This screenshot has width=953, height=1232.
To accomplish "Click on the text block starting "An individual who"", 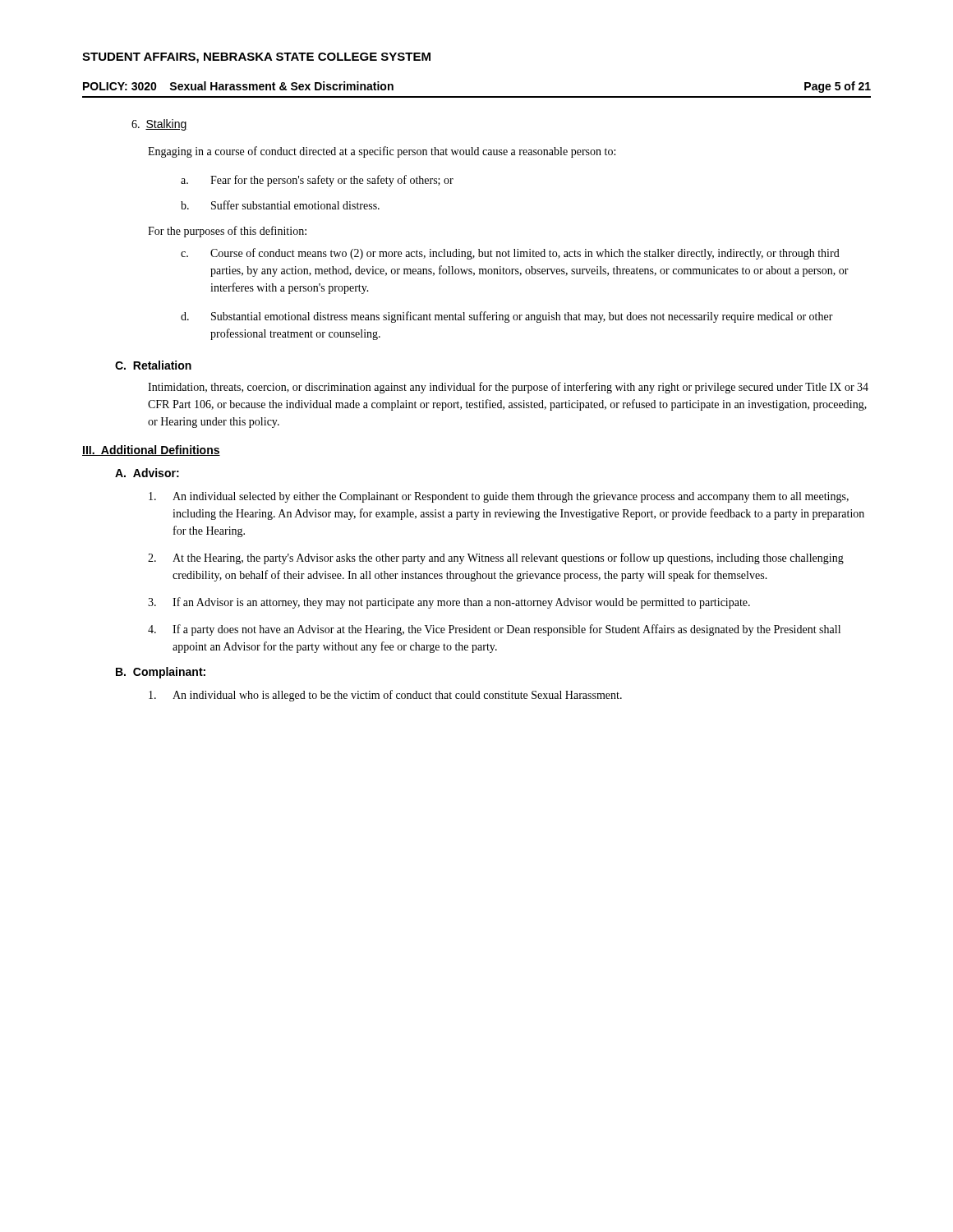I will [509, 695].
